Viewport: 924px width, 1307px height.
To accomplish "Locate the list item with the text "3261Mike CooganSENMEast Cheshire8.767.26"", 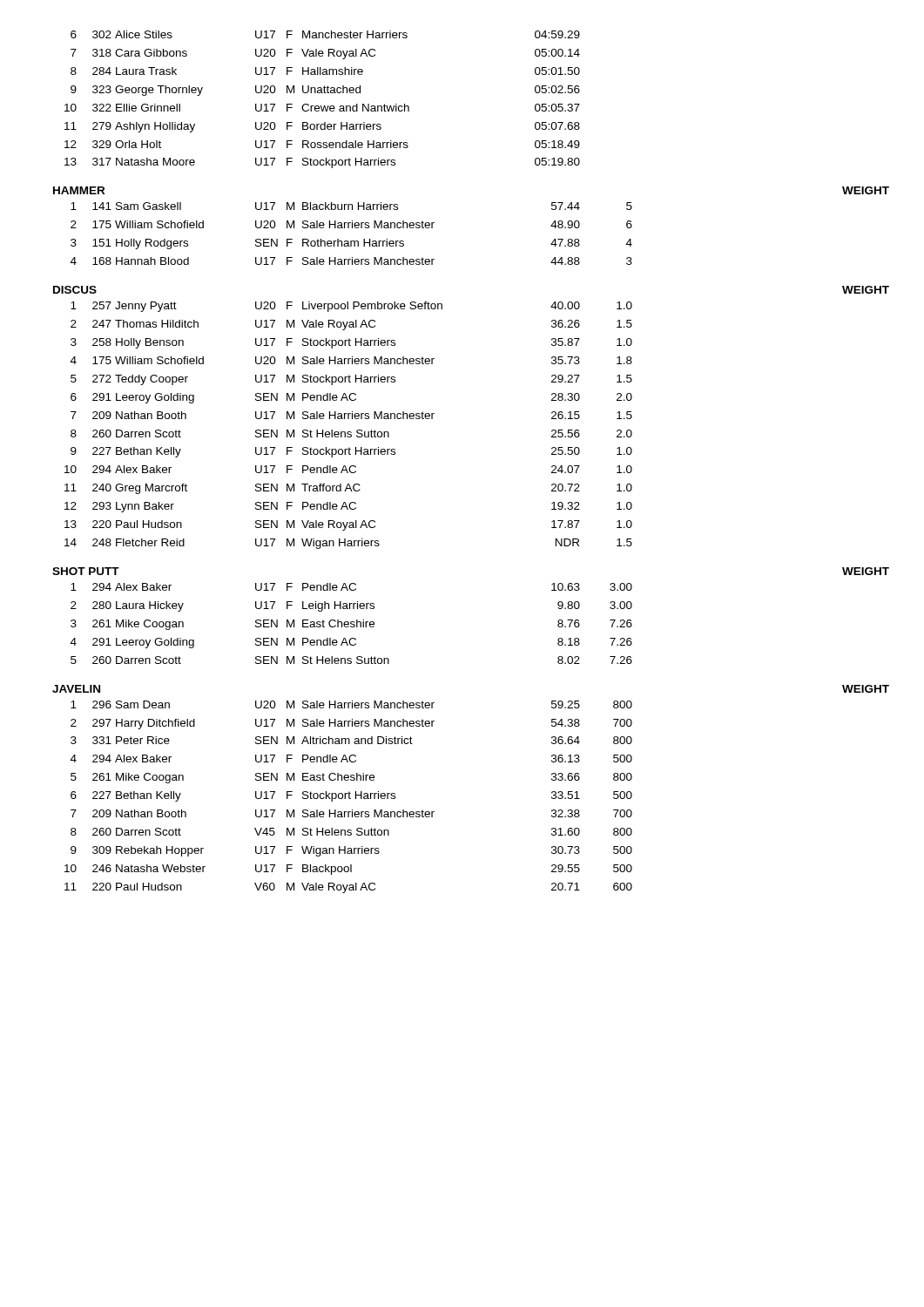I will tap(342, 624).
